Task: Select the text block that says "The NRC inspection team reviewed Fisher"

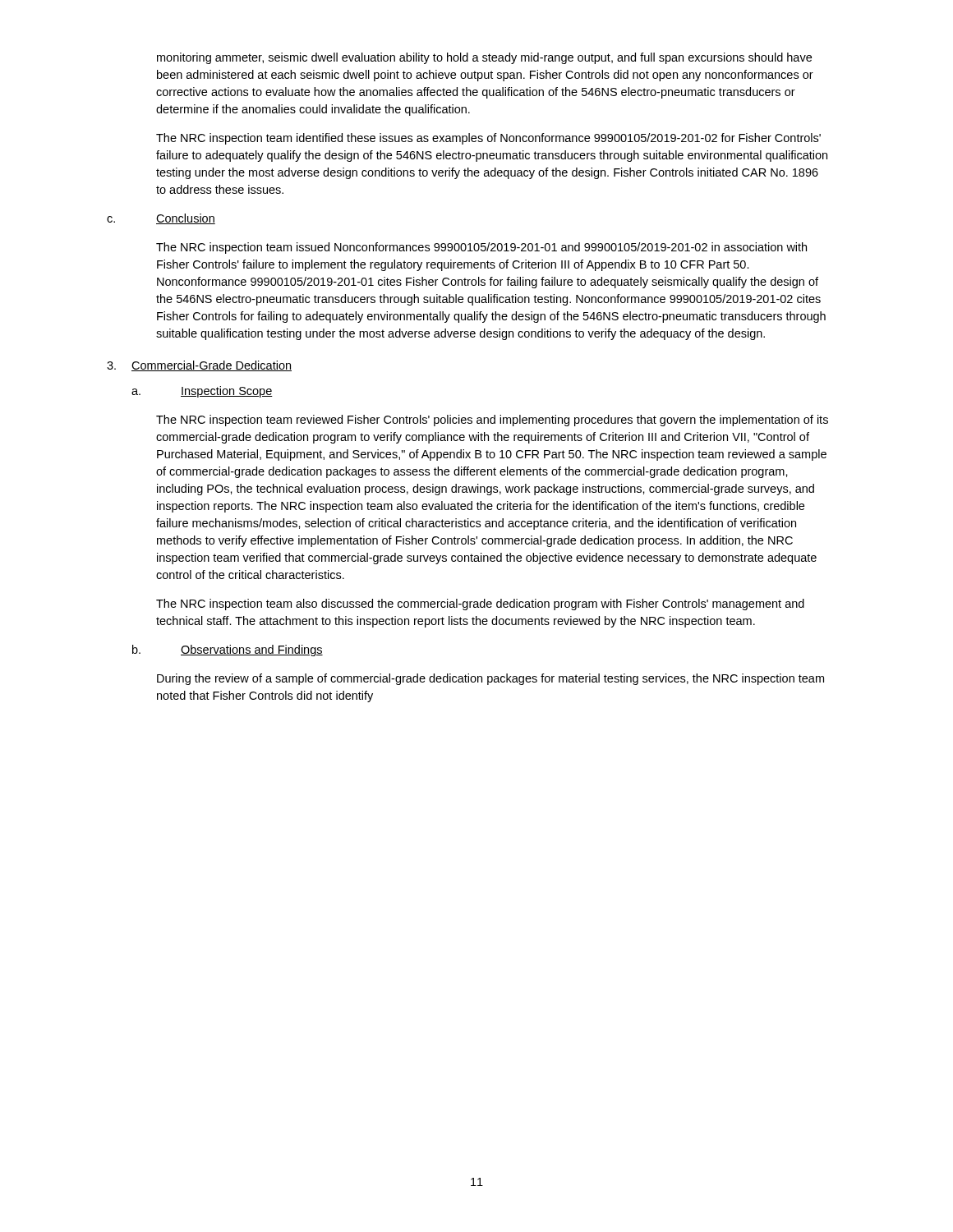Action: (492, 498)
